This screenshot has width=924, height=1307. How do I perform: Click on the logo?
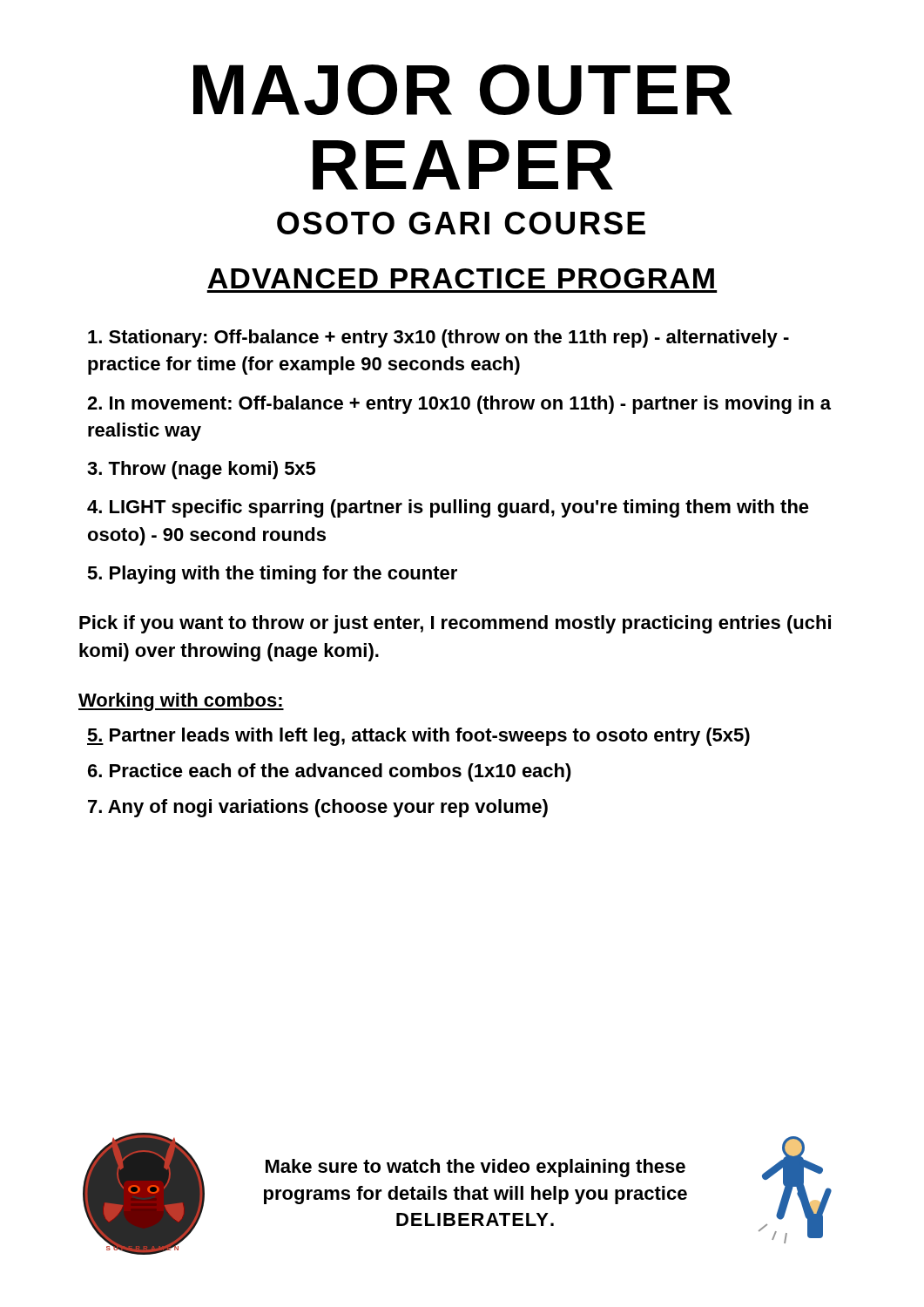coord(144,1194)
